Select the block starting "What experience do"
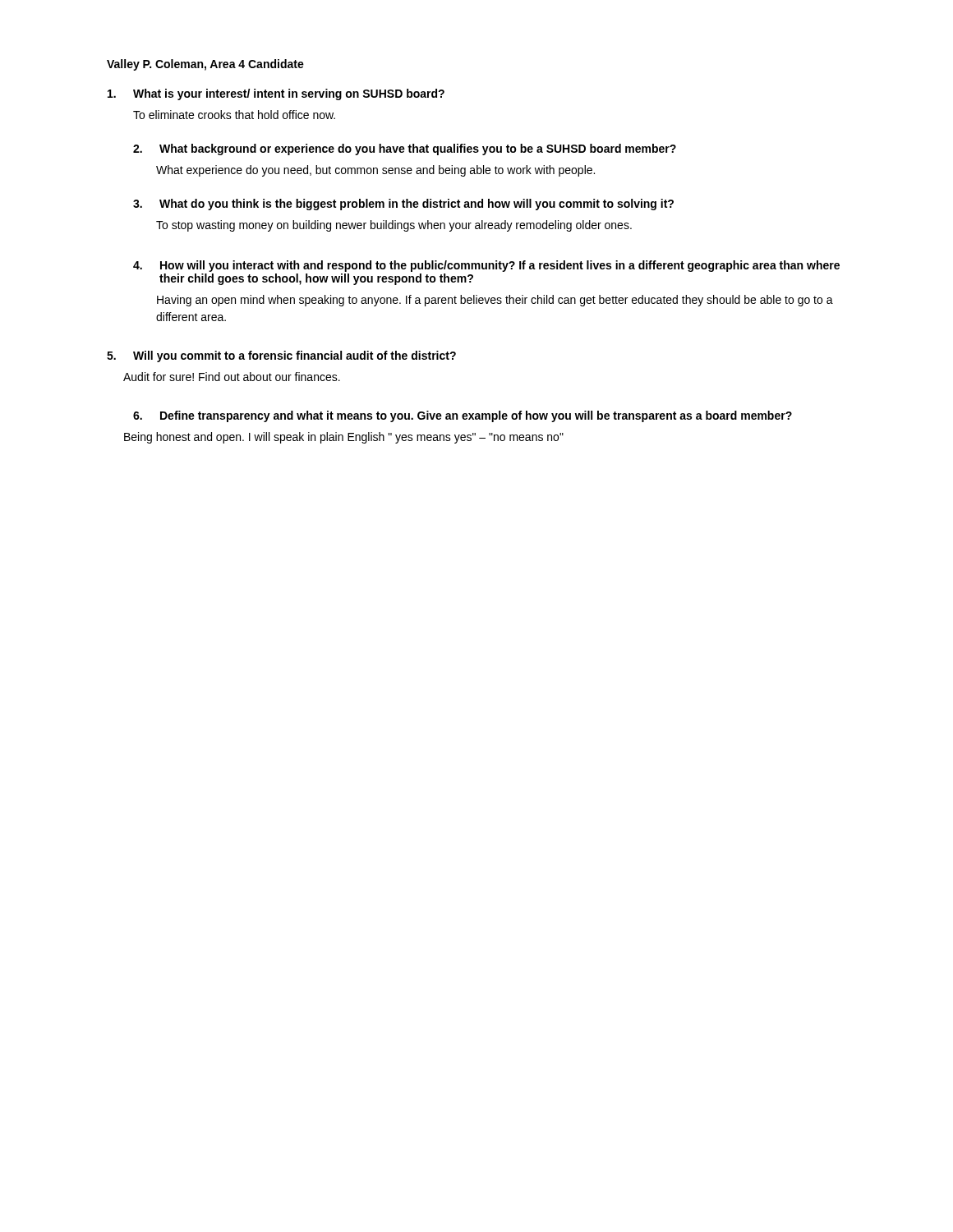Viewport: 953px width, 1232px height. pyautogui.click(x=376, y=170)
